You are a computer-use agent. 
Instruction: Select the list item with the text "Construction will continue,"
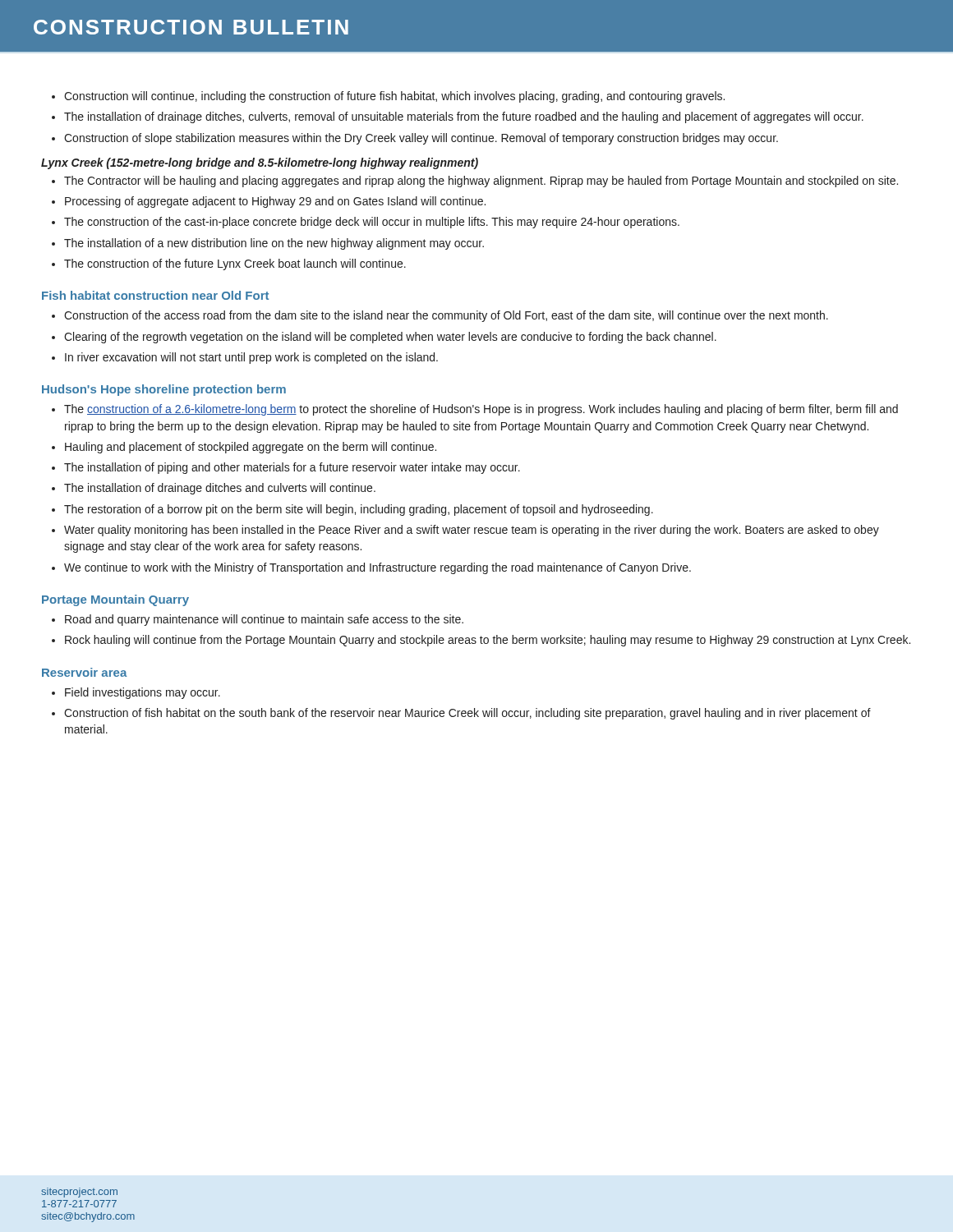(395, 96)
